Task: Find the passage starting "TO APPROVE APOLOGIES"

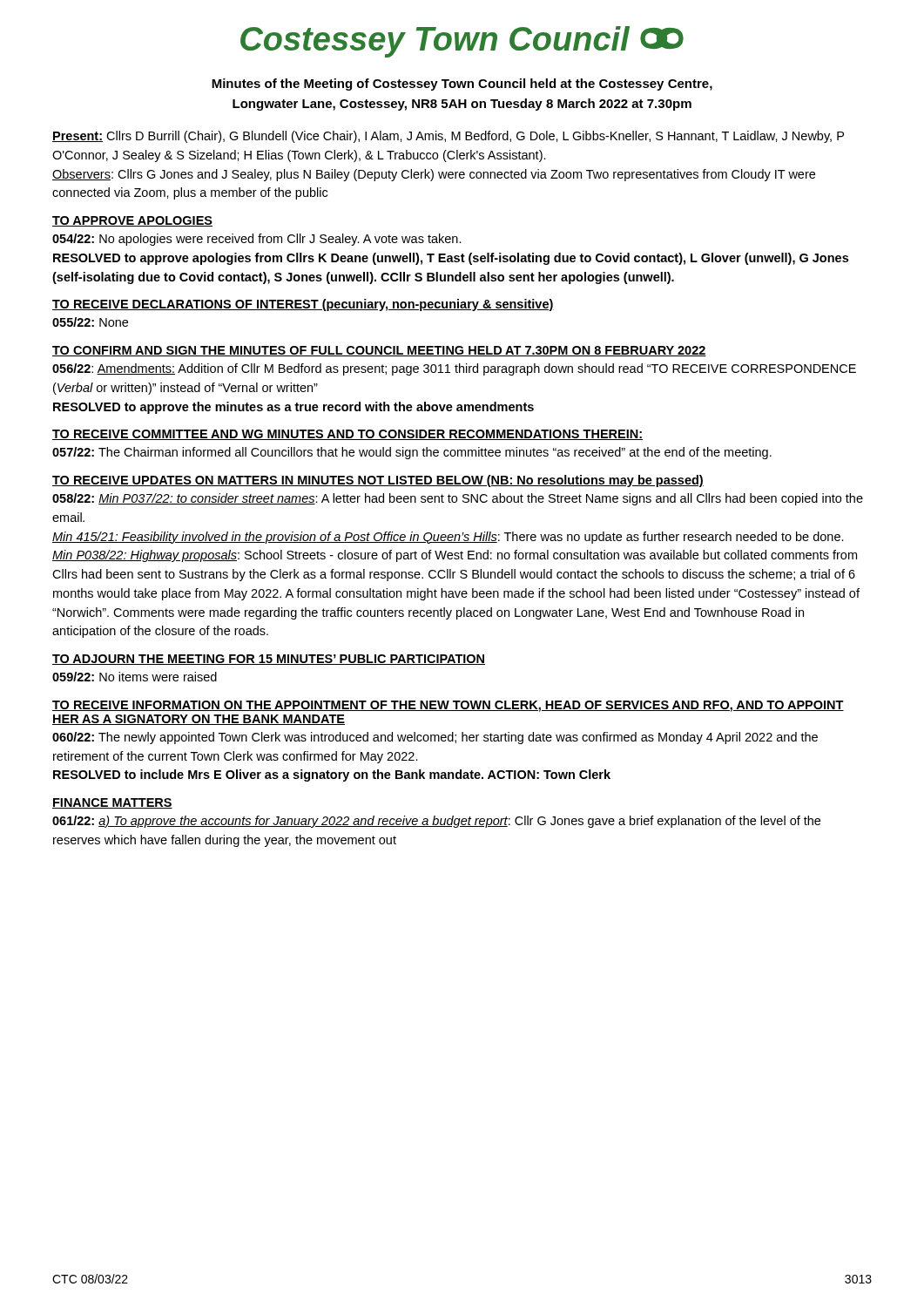Action: pos(132,220)
